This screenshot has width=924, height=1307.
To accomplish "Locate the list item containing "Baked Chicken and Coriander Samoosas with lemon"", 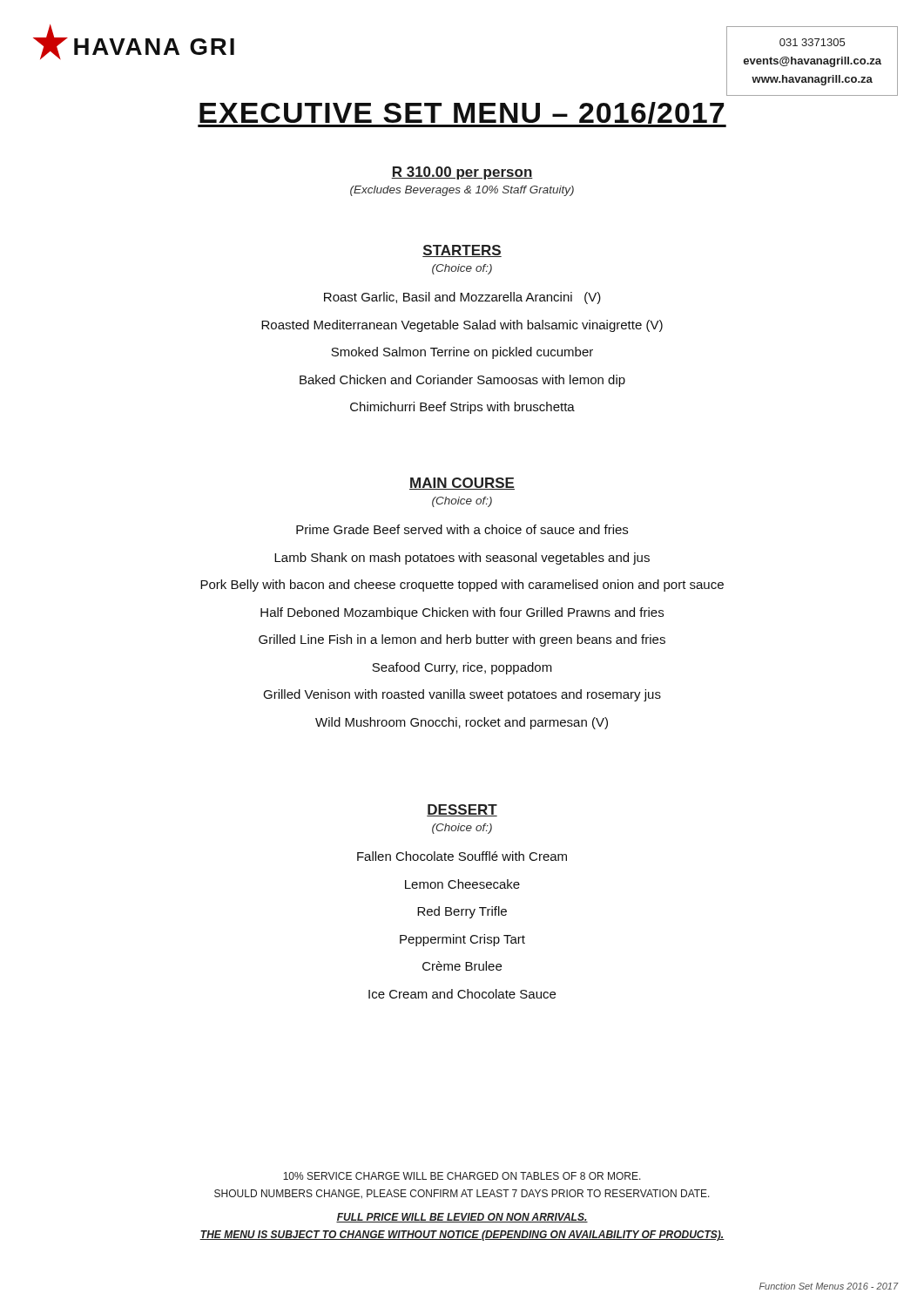I will 462,379.
